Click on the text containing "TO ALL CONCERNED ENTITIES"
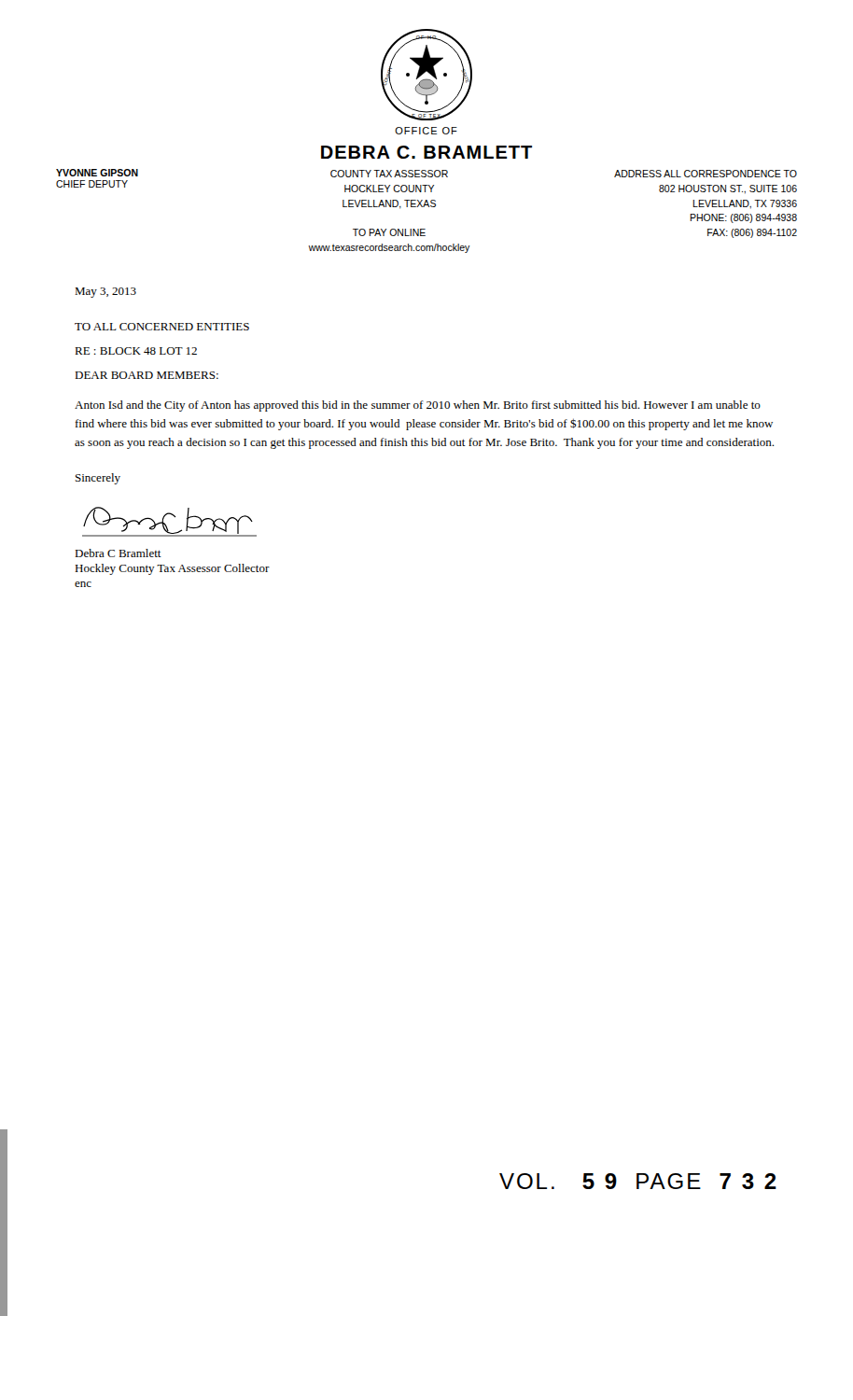This screenshot has height=1400, width=853. 162,326
